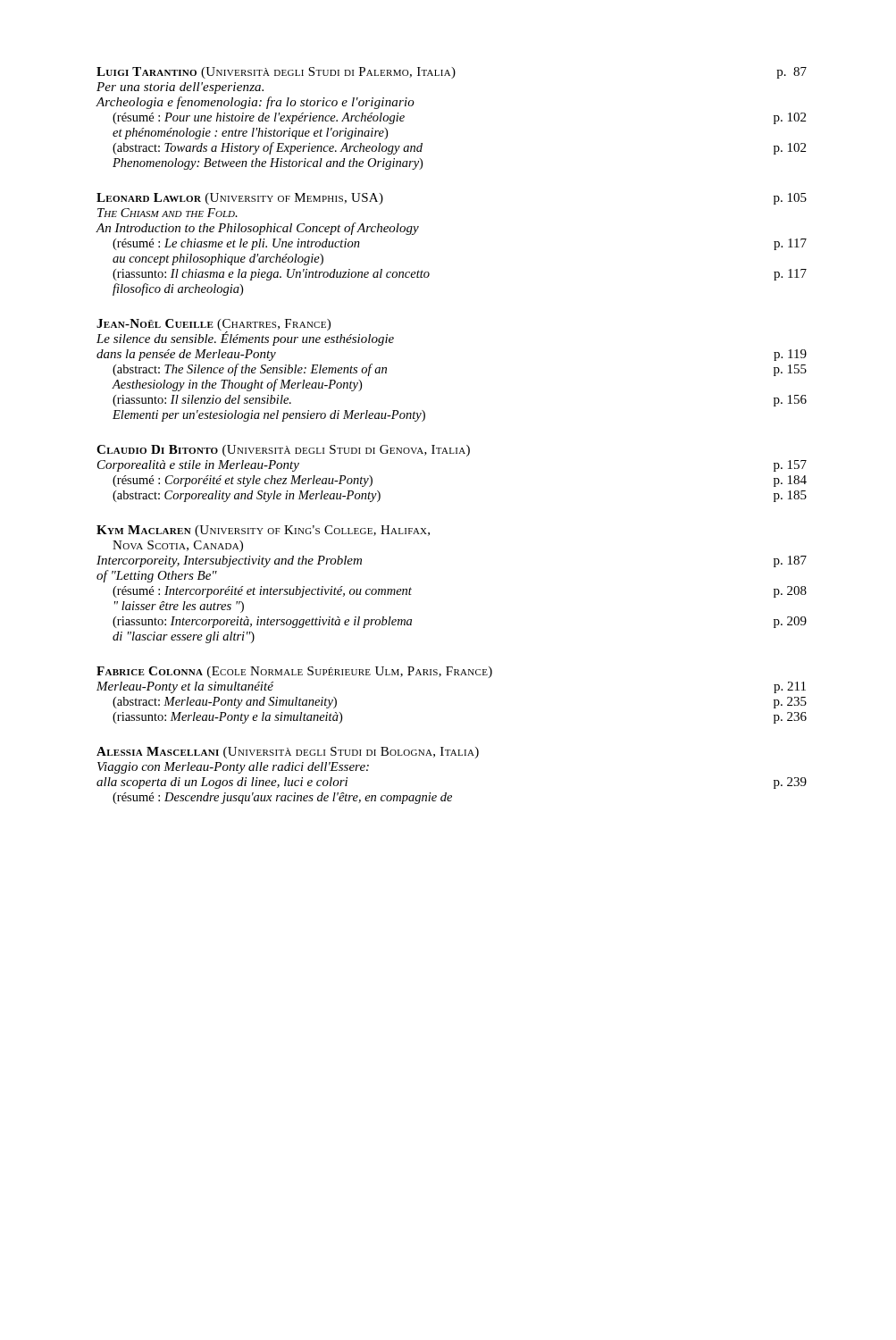
Task: Find the region starting "Fabrice Colonna (Ecole Normale Supérieure Ulm,"
Action: click(x=294, y=672)
